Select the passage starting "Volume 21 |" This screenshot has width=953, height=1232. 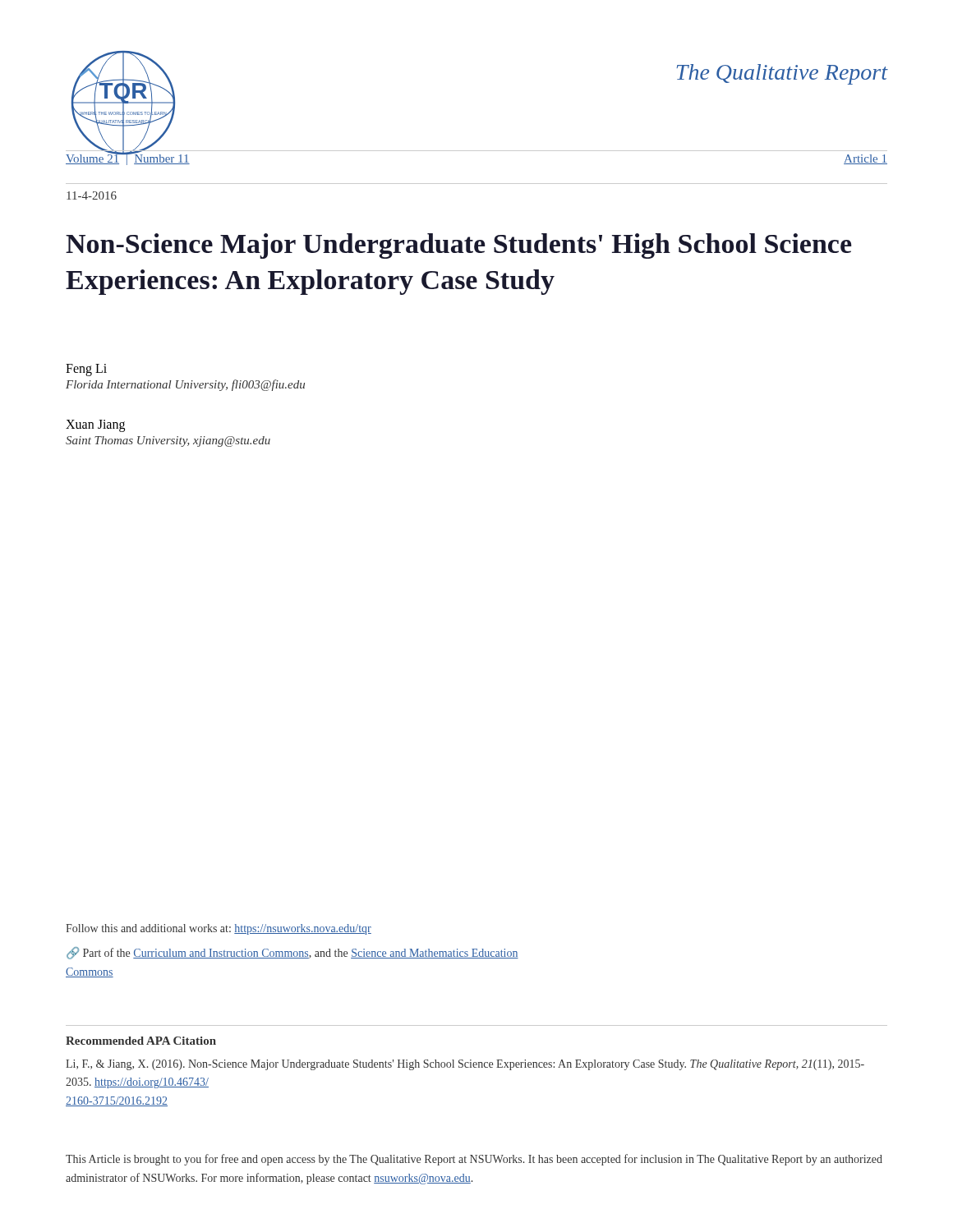pyautogui.click(x=476, y=159)
